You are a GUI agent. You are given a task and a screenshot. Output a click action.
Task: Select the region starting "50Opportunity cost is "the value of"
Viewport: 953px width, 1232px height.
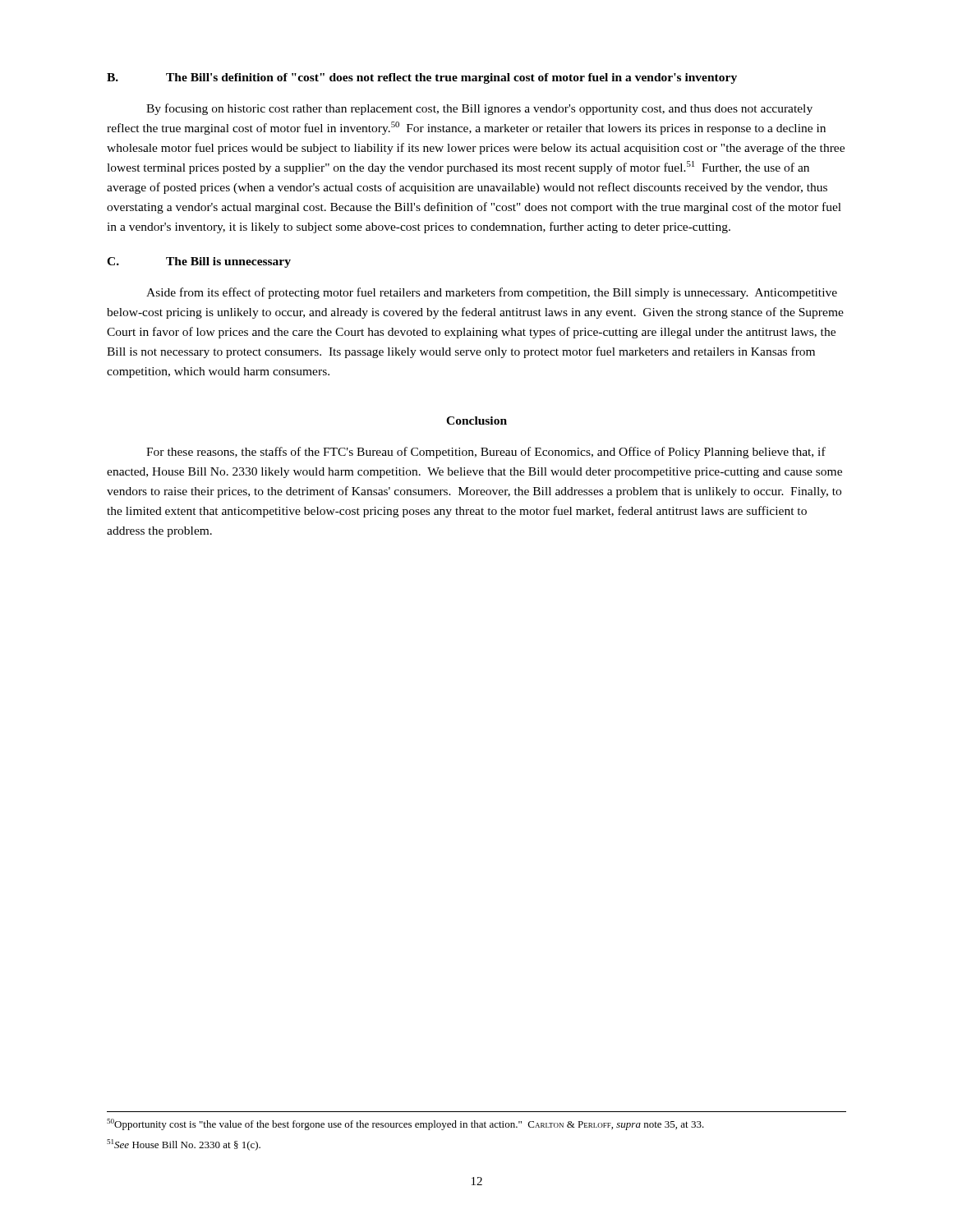coord(406,1124)
